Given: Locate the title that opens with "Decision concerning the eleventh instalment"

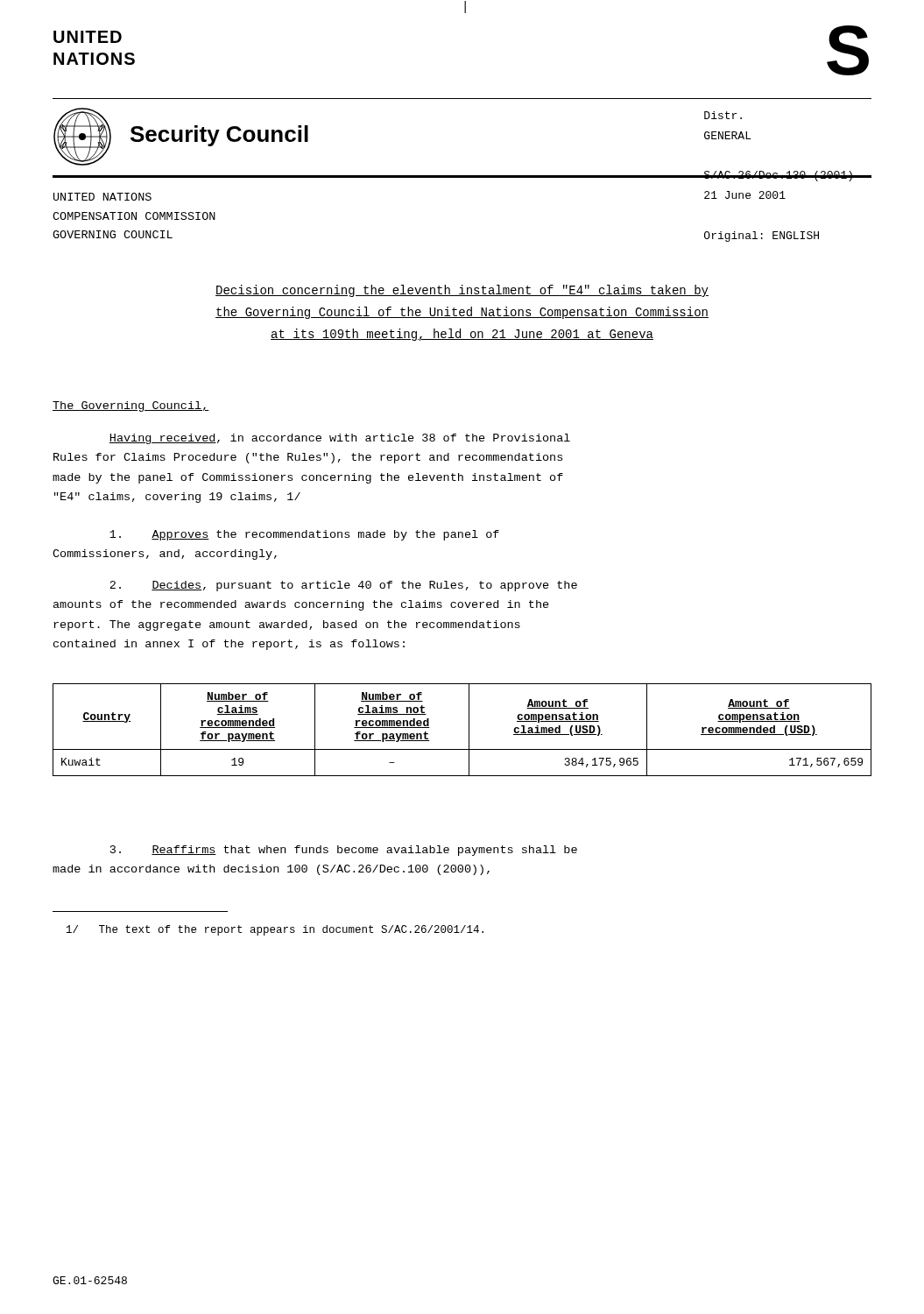Looking at the screenshot, I should click(x=462, y=313).
